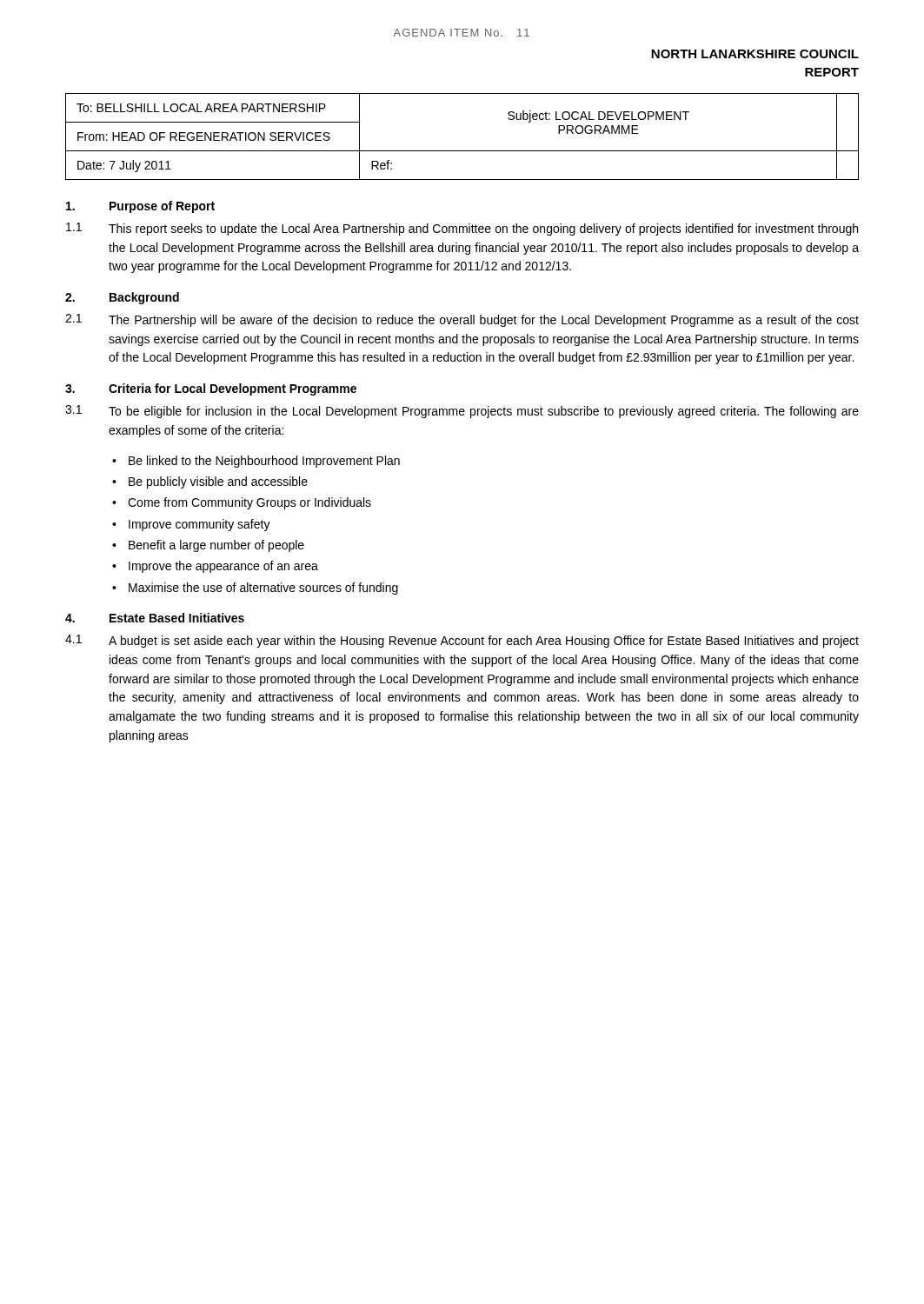
Task: Point to the passage starting "1 To be eligible for inclusion in the"
Action: [x=462, y=422]
